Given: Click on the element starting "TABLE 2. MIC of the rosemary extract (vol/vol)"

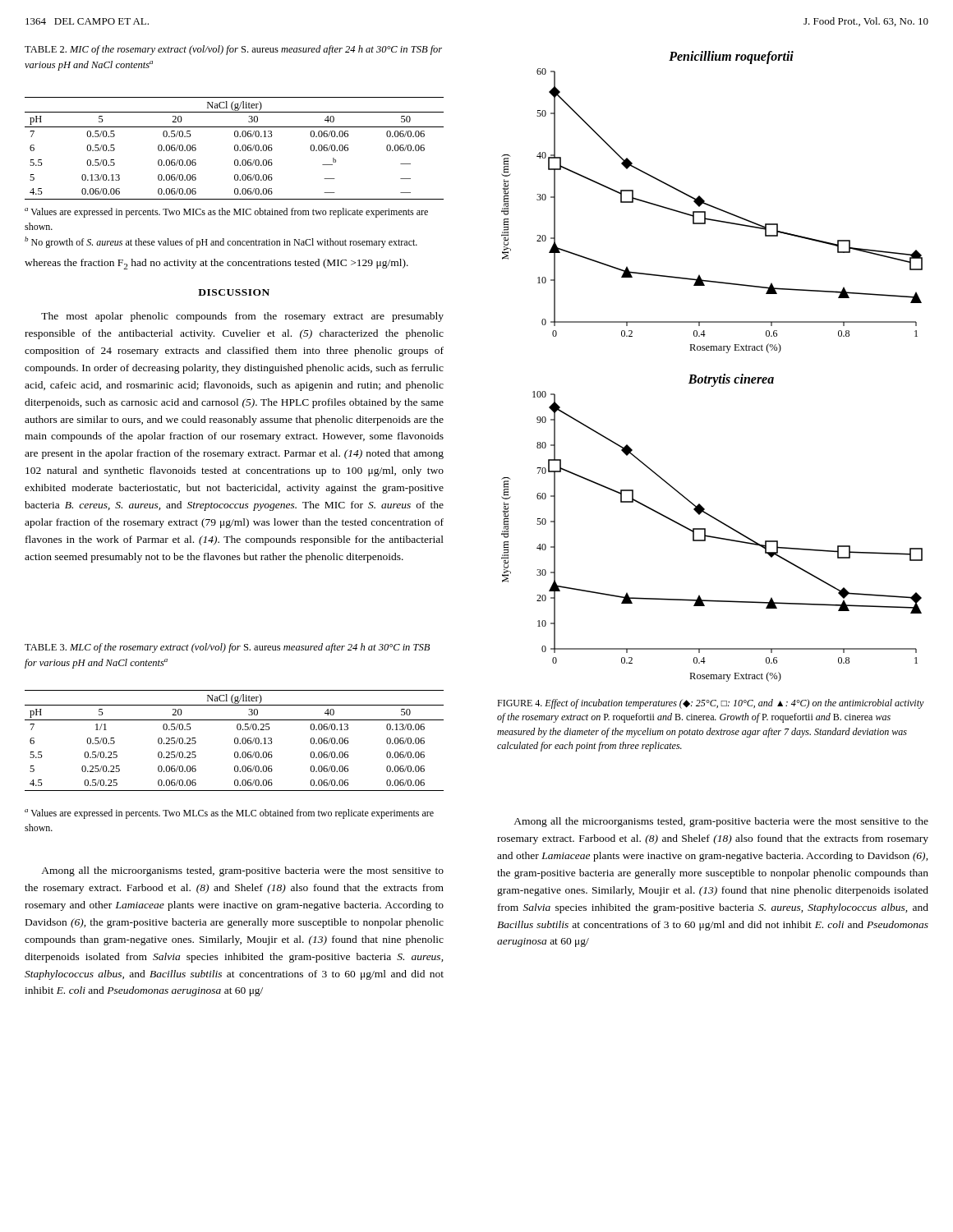Looking at the screenshot, I should (x=233, y=57).
